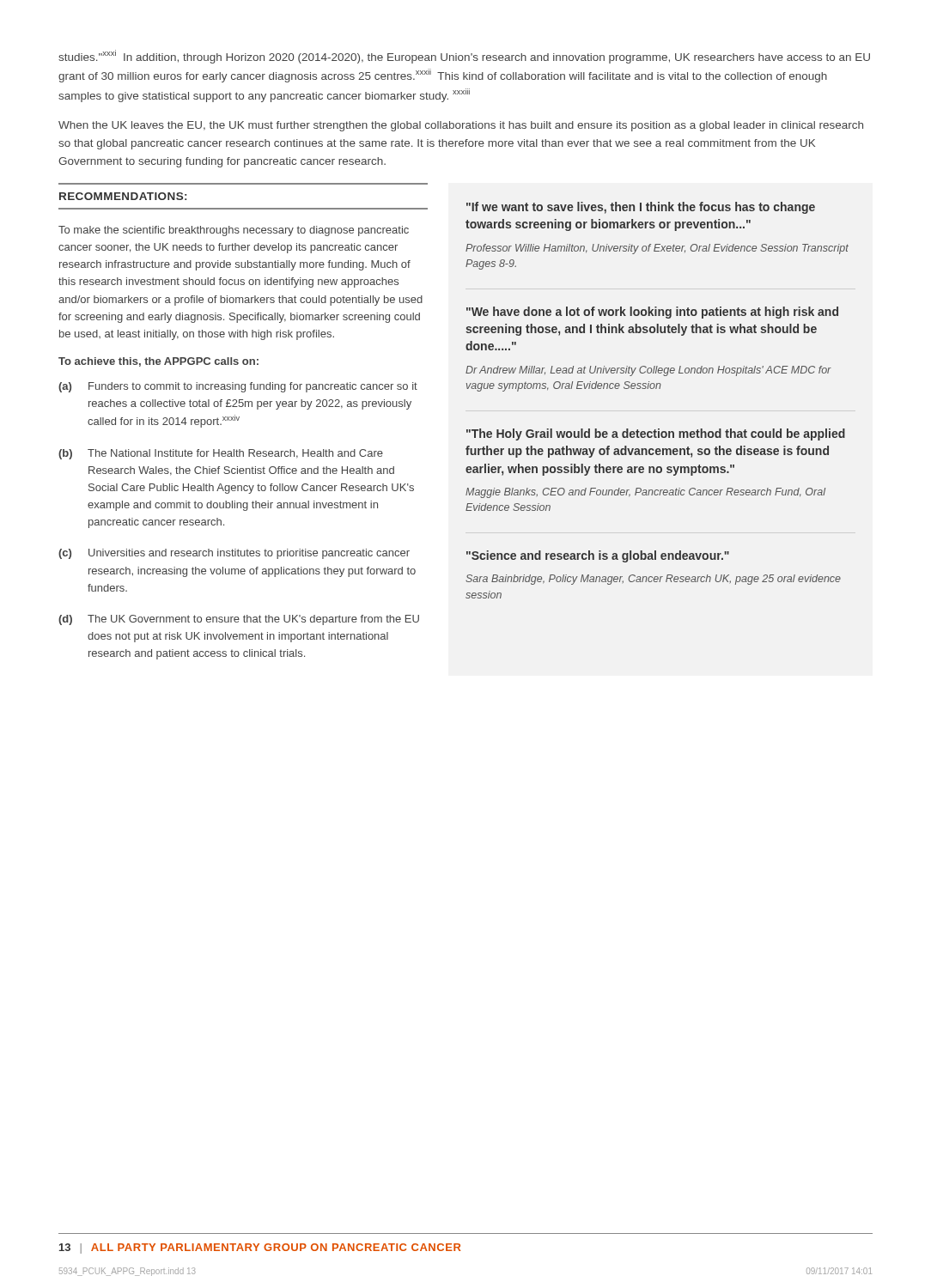
Task: Find the passage starting "(d) The UK"
Action: click(243, 636)
